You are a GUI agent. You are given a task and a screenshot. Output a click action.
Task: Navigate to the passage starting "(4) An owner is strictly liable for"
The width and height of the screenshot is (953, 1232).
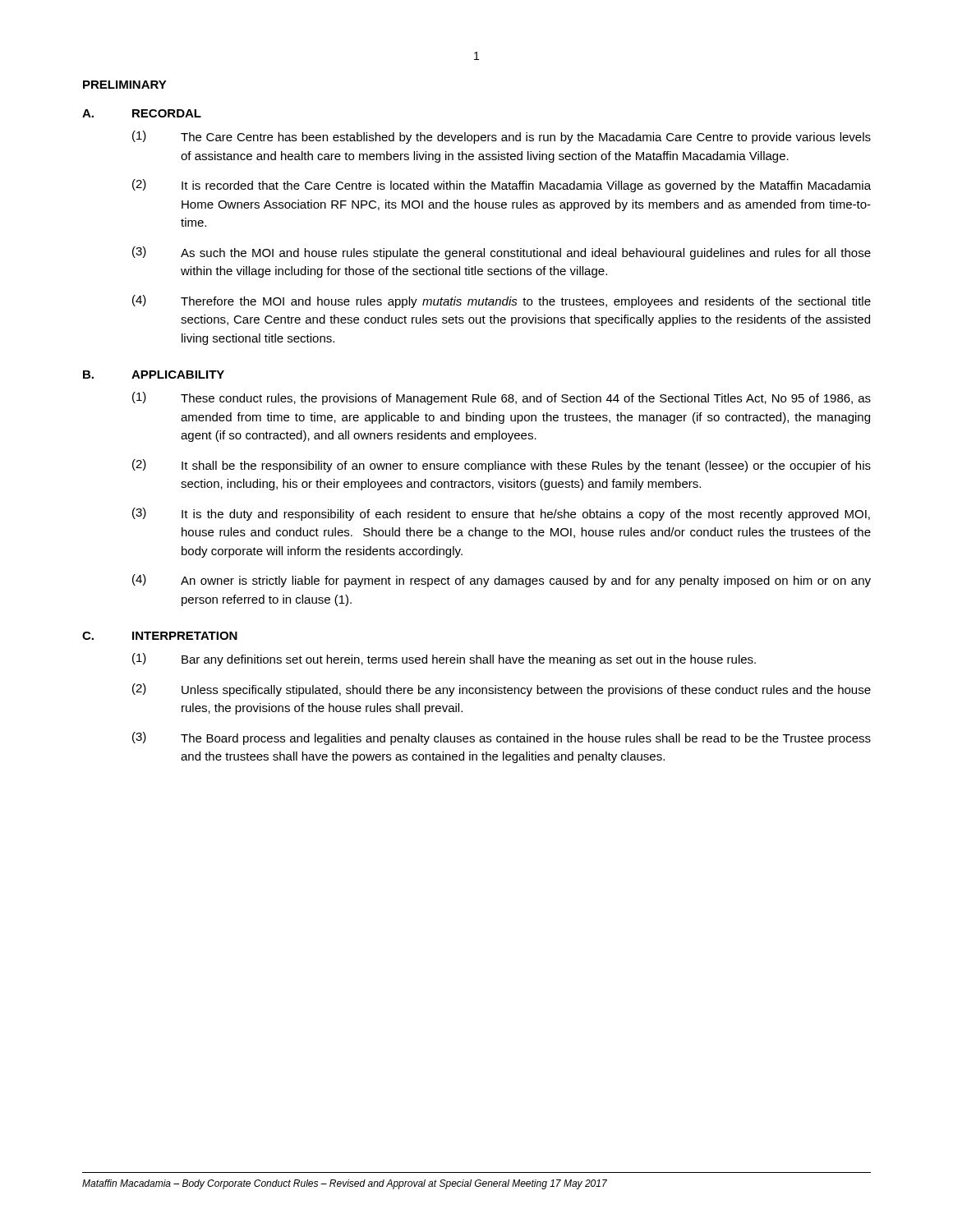[x=501, y=590]
